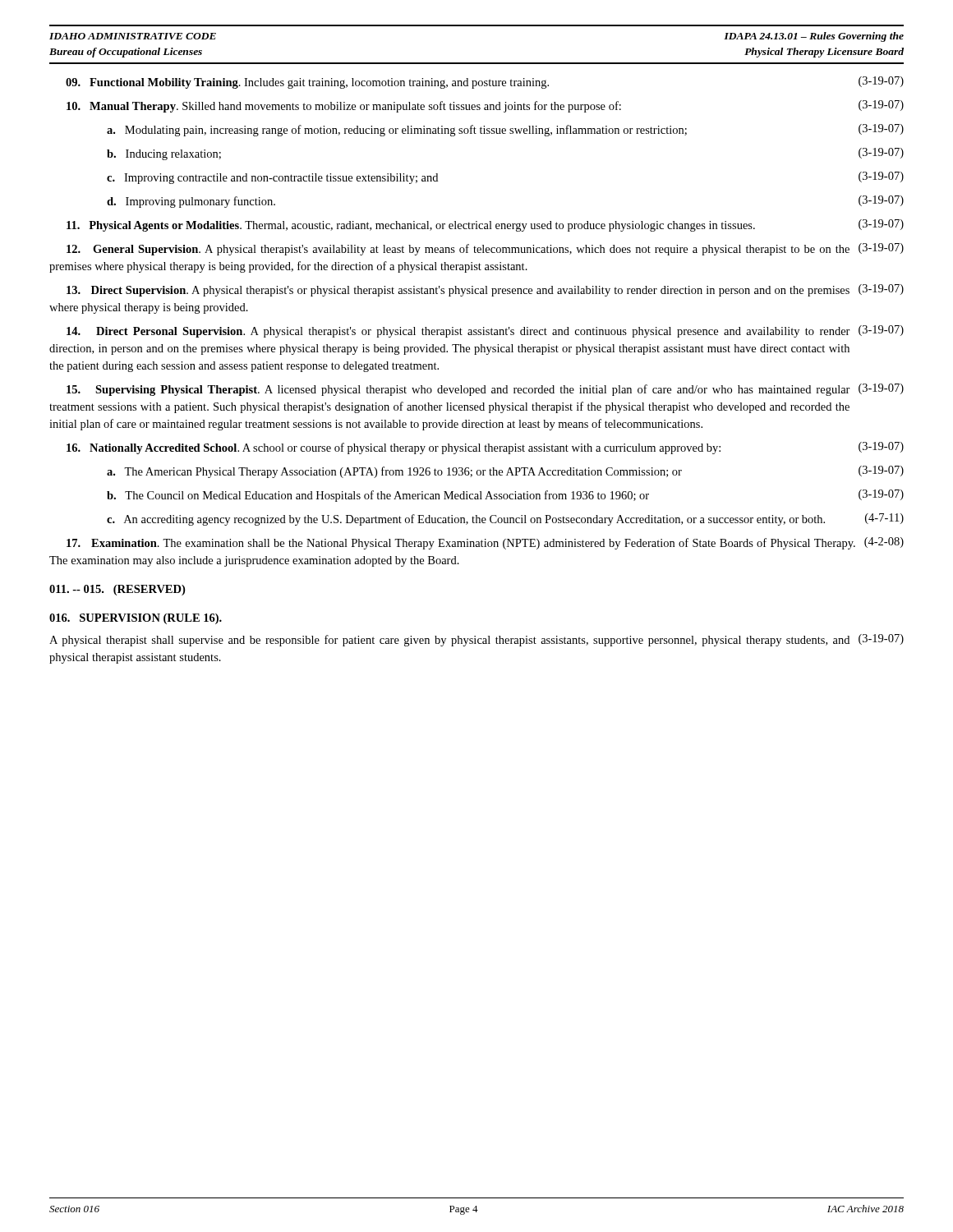Point to the block beginning "15. Supervising Physical Therapist. A licensed"
Screen dimensions: 1232x953
[476, 407]
